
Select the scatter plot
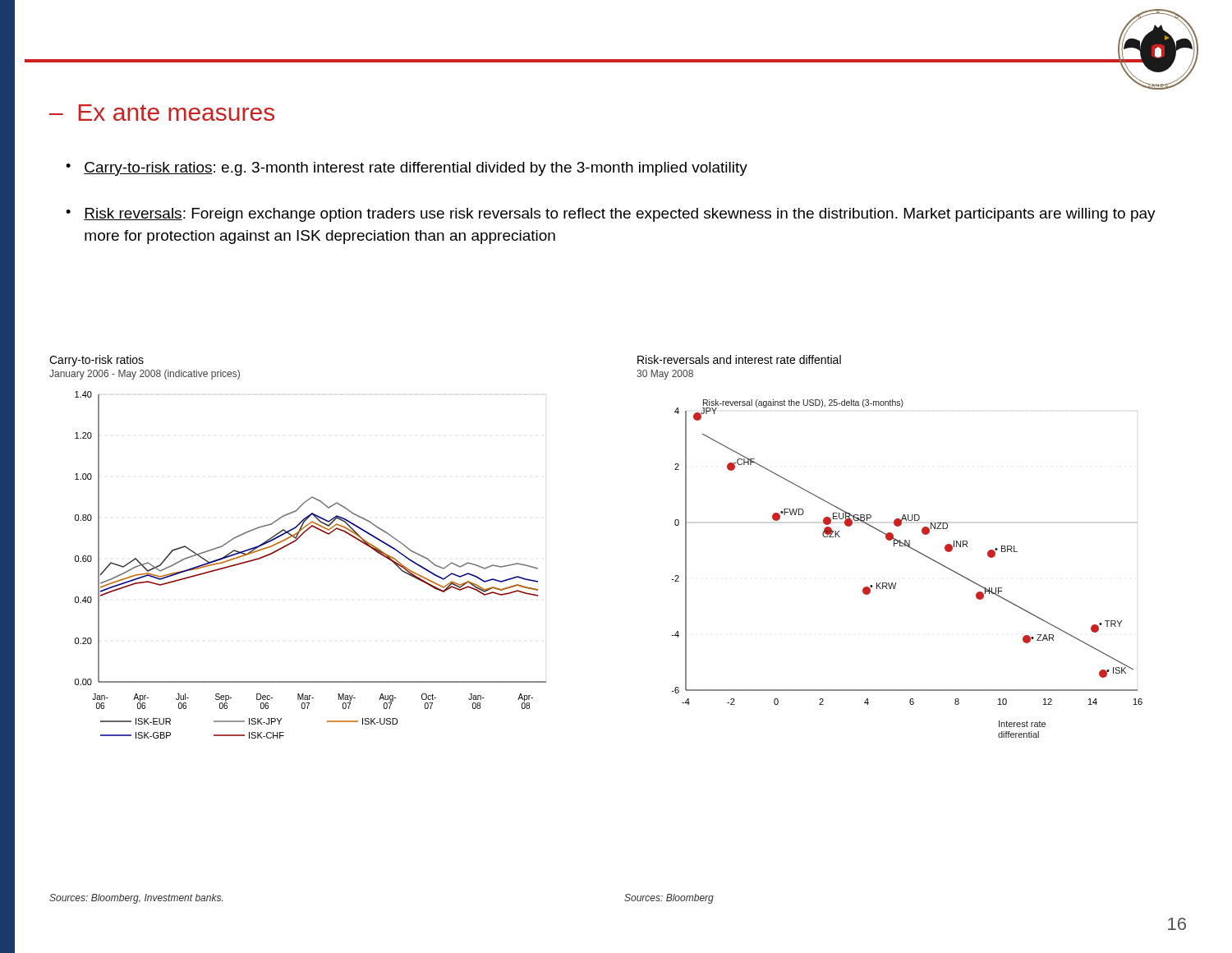click(x=914, y=564)
